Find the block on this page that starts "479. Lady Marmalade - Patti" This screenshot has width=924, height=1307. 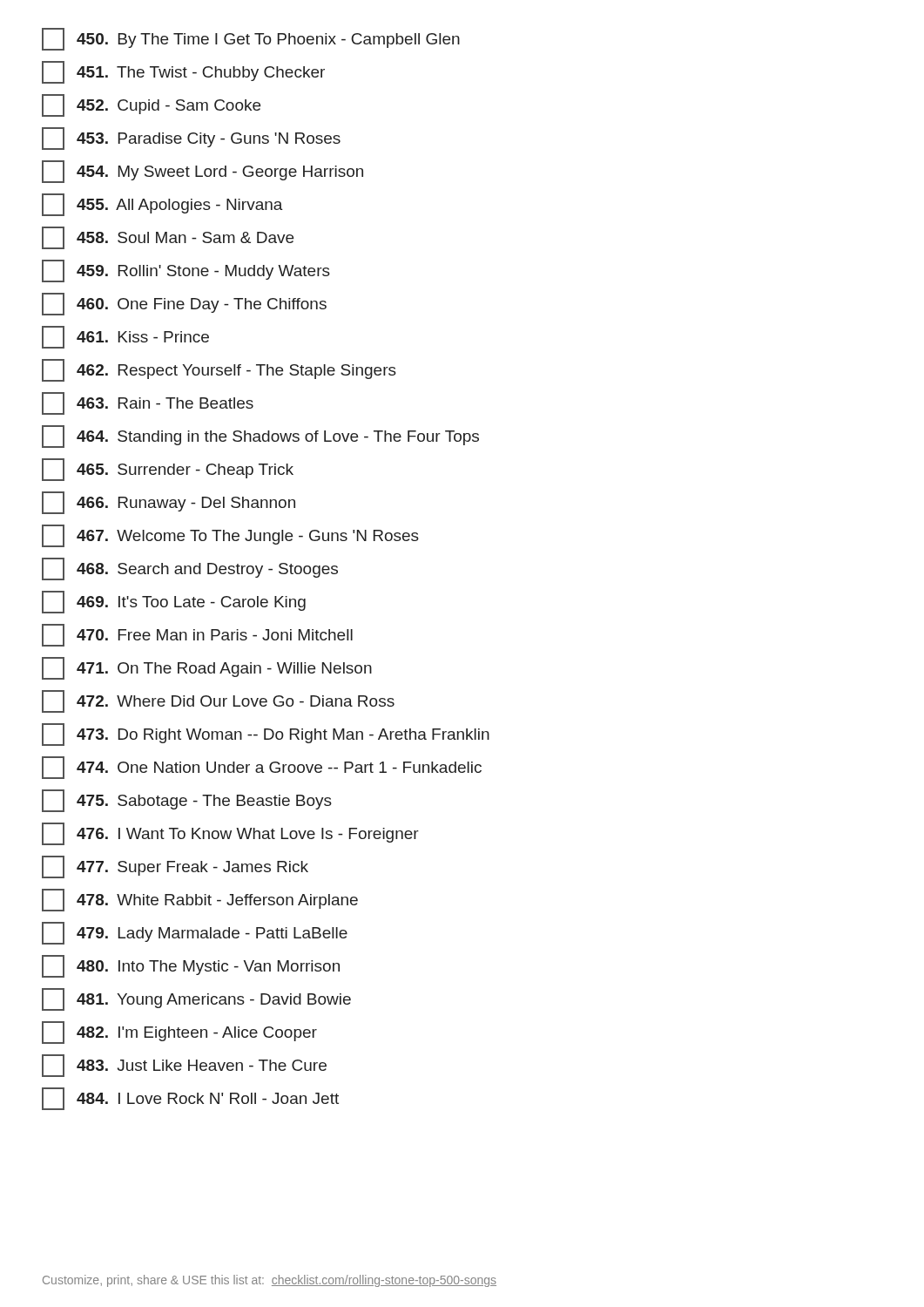point(195,933)
